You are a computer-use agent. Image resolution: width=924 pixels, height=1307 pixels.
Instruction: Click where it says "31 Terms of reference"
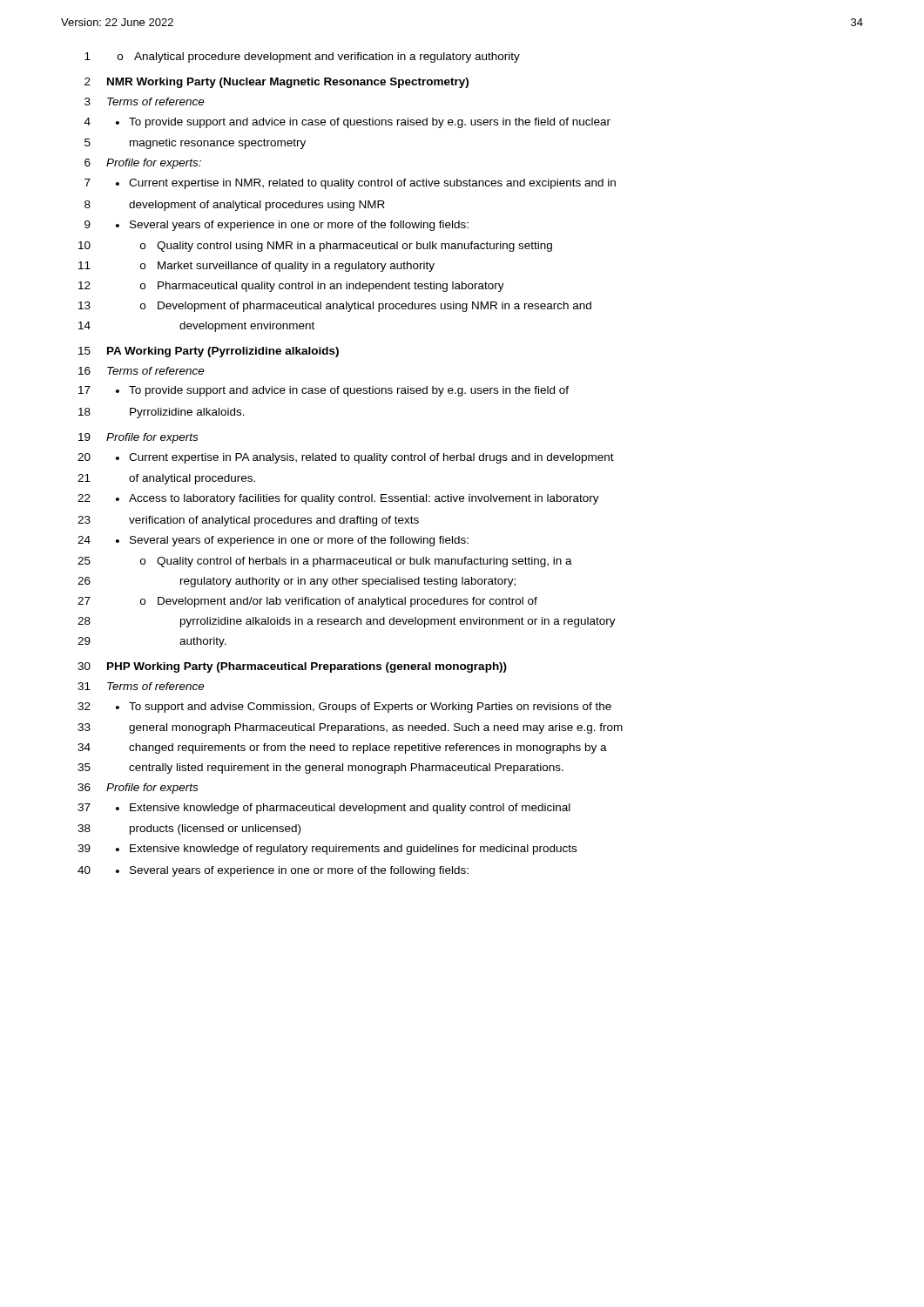tap(141, 686)
